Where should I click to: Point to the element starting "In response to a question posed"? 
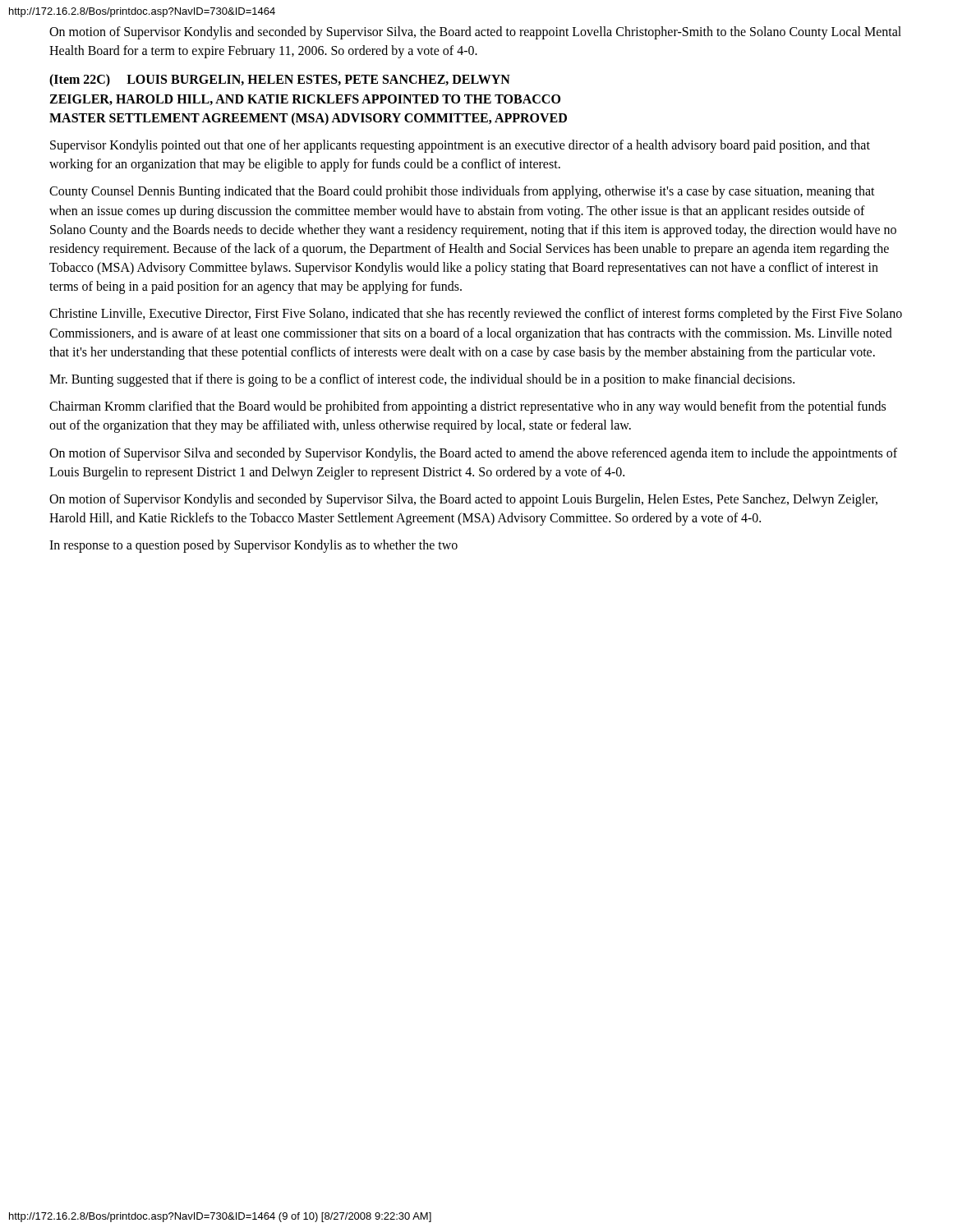[254, 545]
